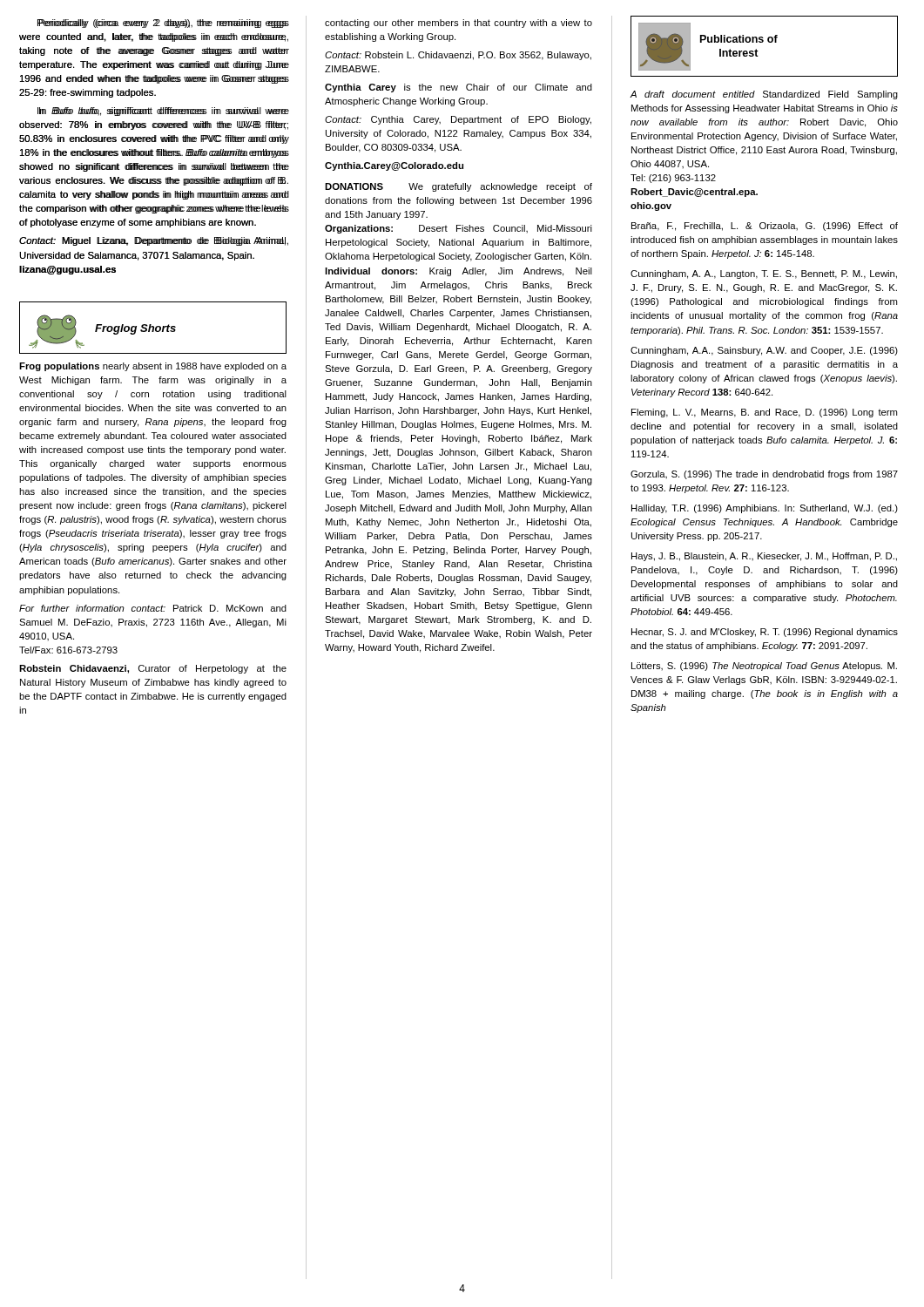Find the block starting "contacting our other members in that country with"
This screenshot has height=1307, width=924.
[459, 335]
